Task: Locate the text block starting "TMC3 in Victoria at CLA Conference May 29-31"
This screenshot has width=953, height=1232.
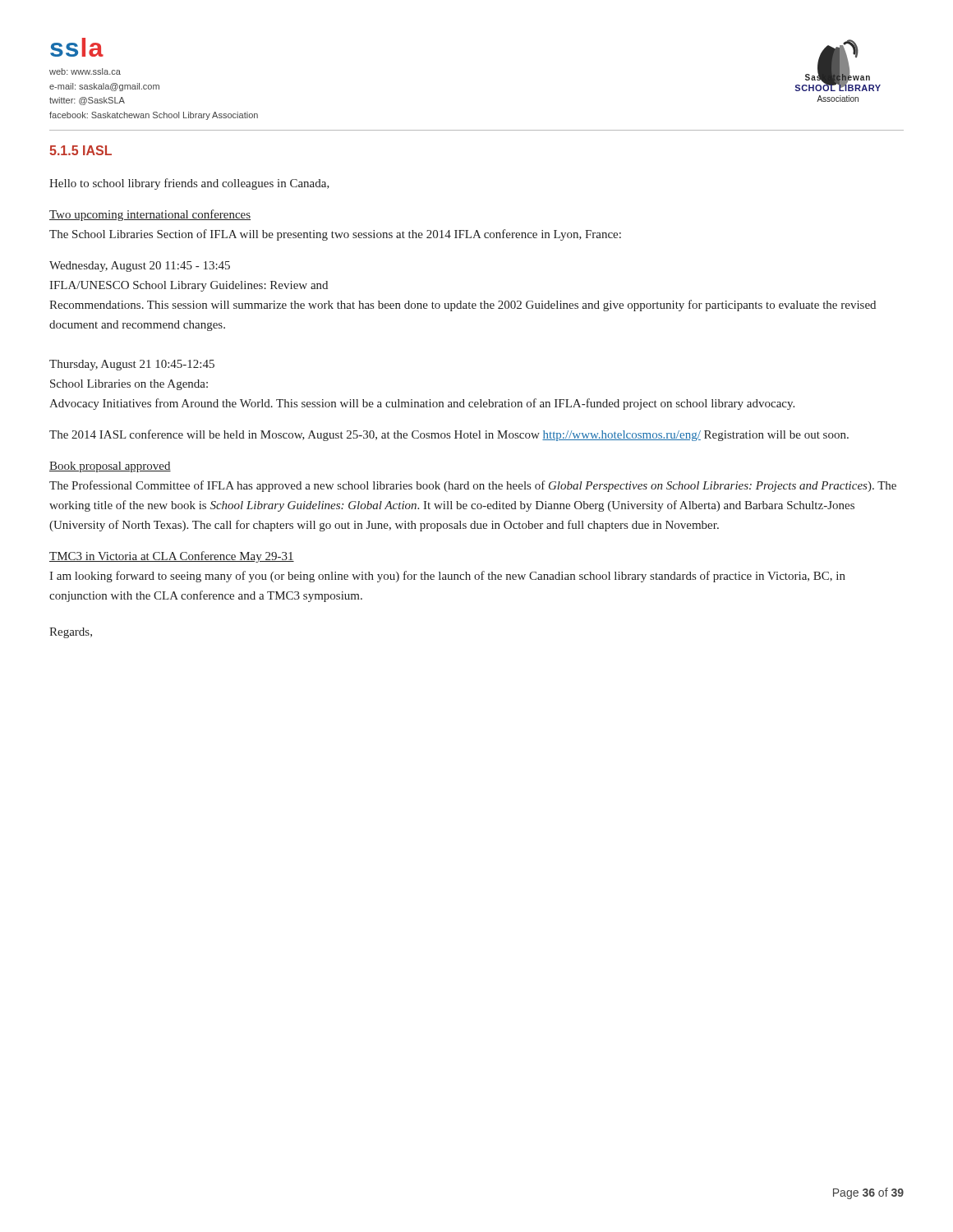Action: (447, 576)
